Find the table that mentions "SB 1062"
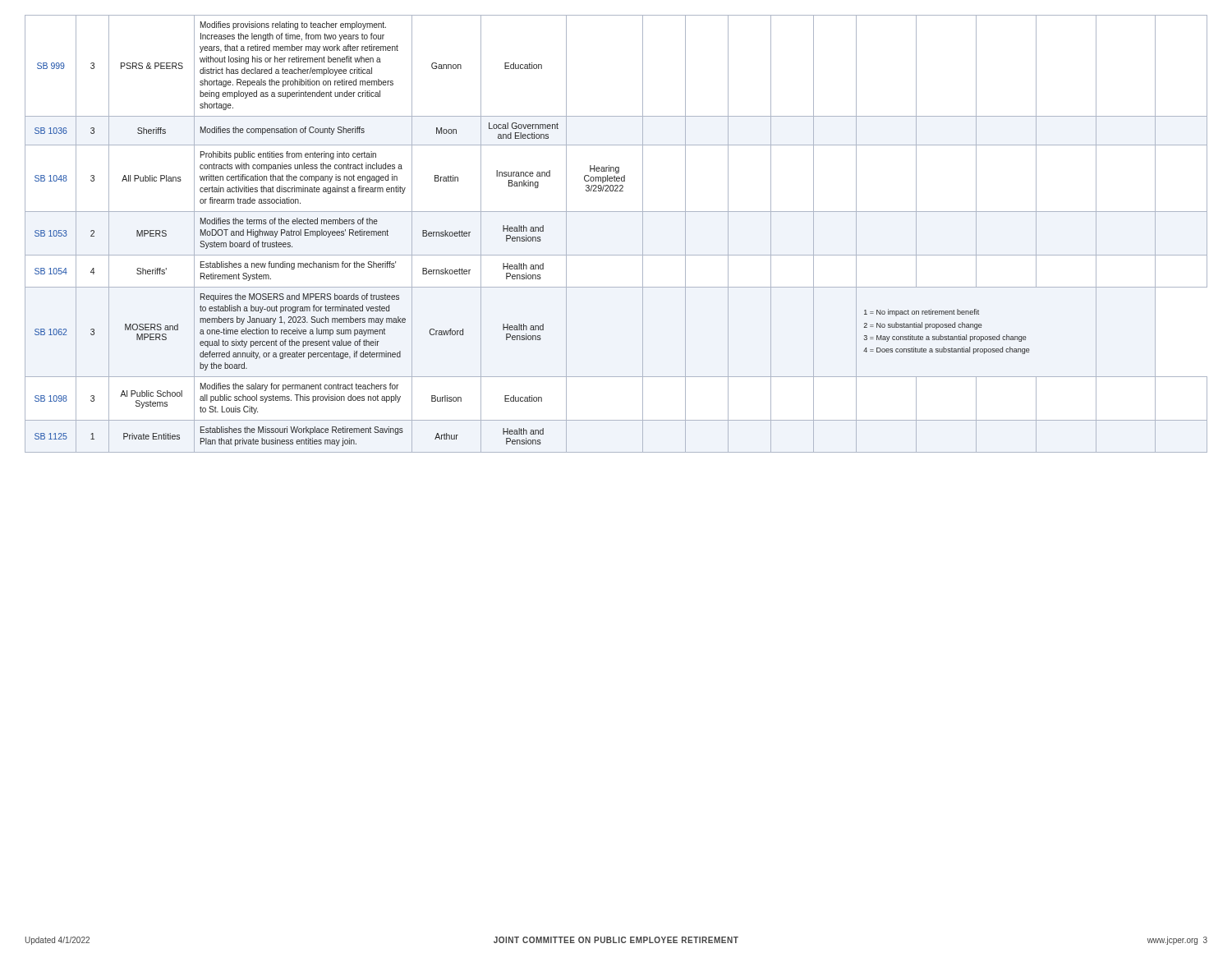Screen dimensions: 953x1232 [616, 459]
